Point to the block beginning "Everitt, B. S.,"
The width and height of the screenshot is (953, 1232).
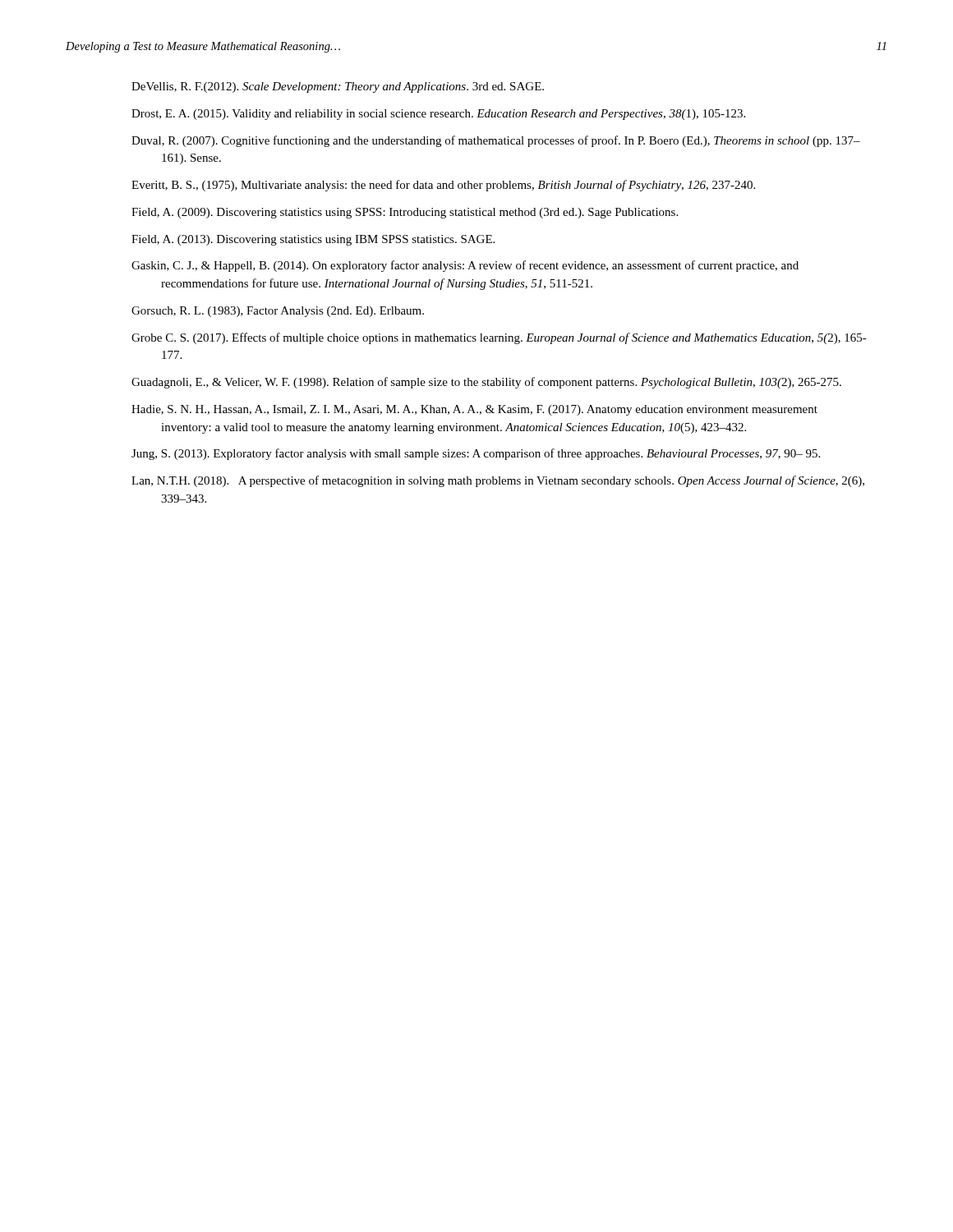(444, 185)
